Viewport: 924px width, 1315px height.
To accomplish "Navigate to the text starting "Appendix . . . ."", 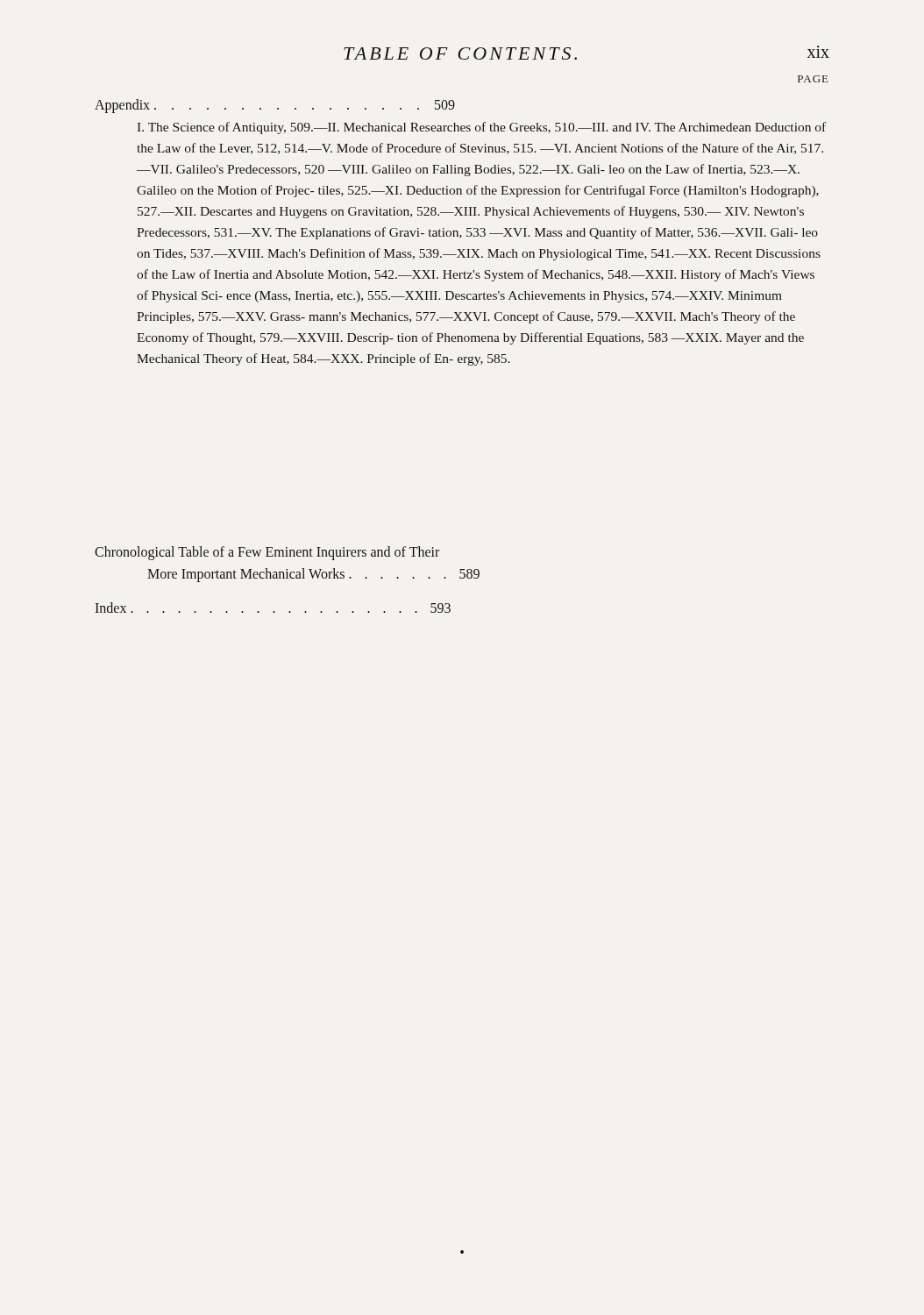I will click(462, 232).
